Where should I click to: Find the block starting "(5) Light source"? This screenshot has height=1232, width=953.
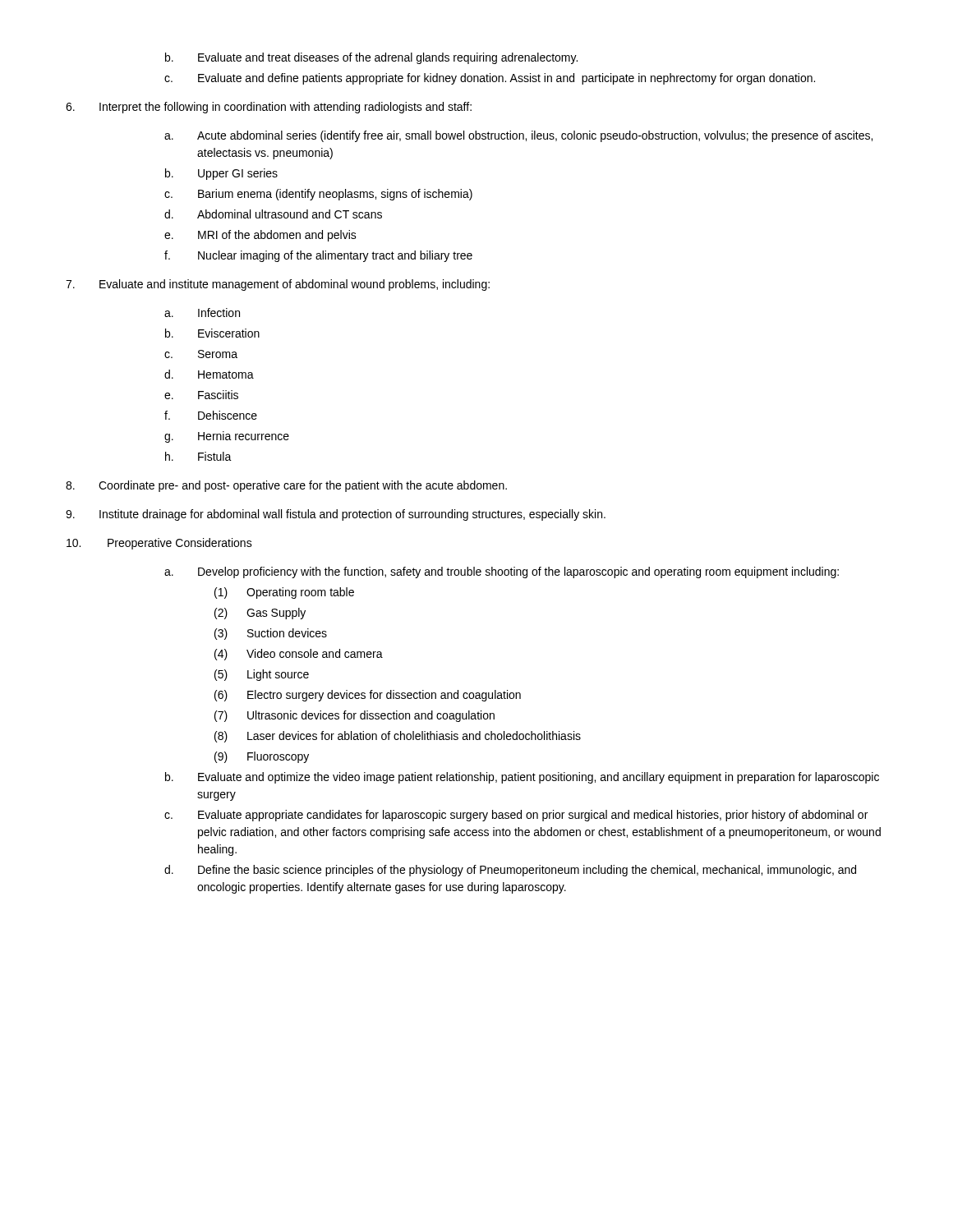click(x=262, y=675)
